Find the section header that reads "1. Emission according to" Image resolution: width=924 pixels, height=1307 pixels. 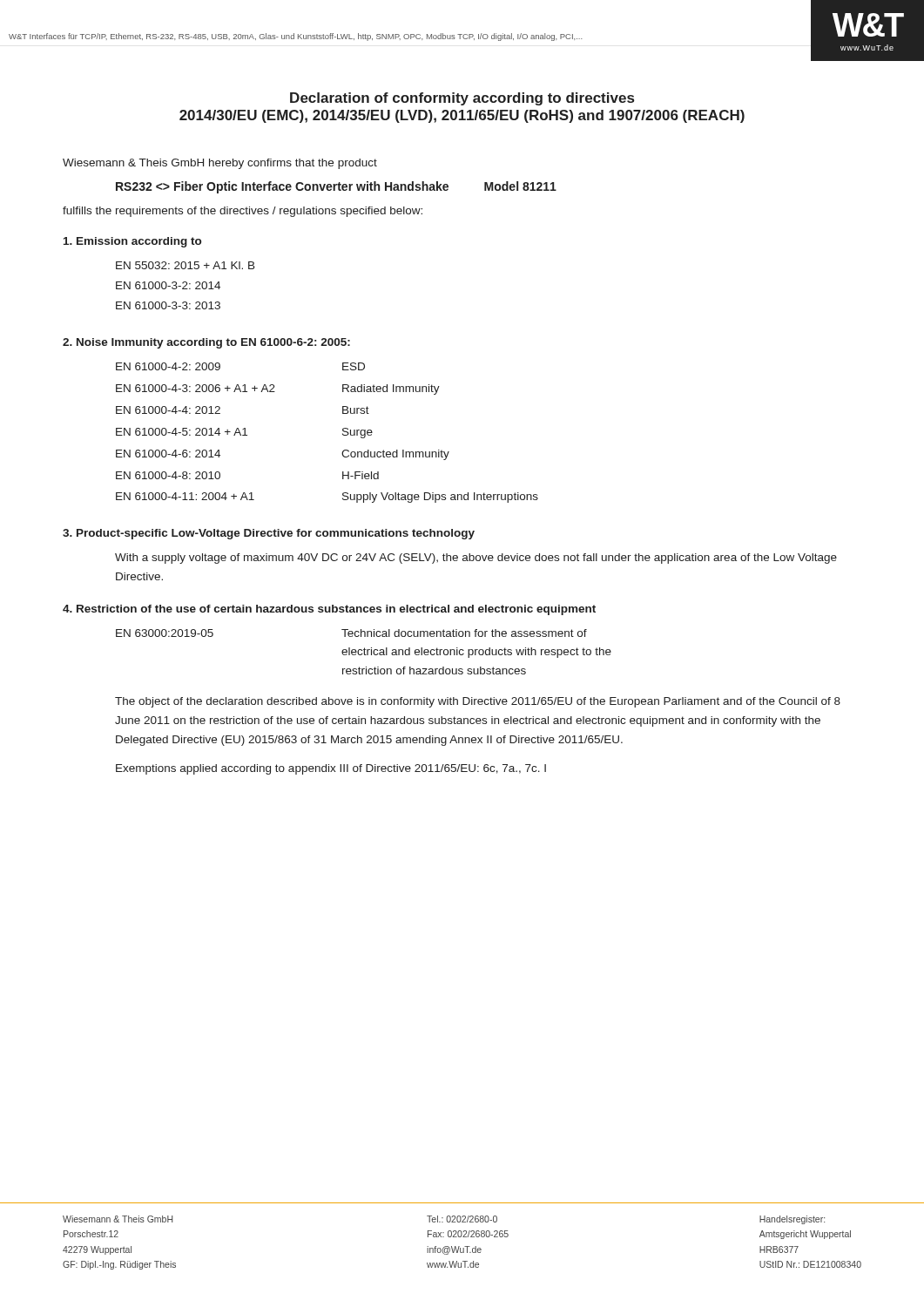[x=132, y=241]
